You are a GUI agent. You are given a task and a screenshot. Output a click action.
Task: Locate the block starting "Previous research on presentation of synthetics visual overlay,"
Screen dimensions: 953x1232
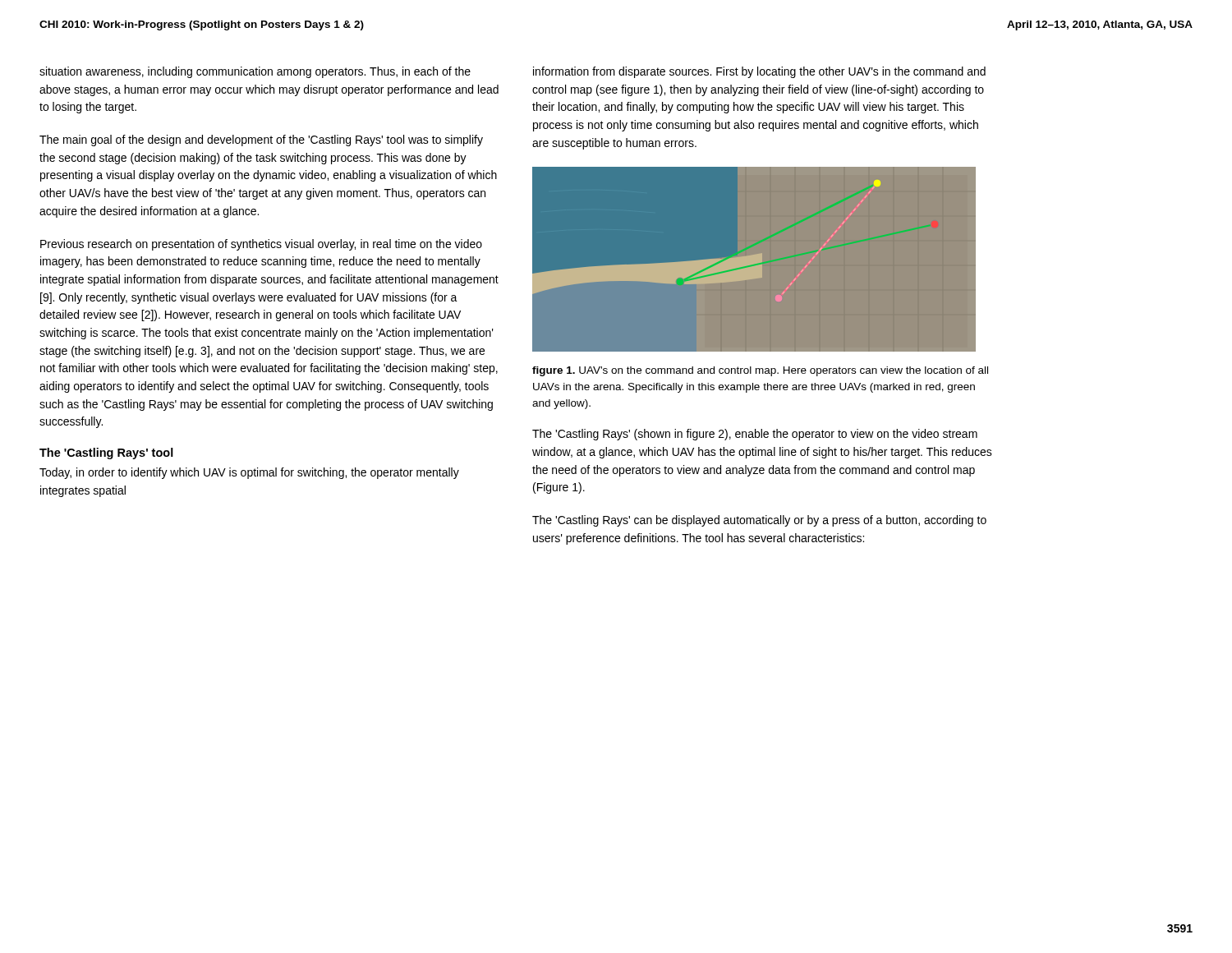click(269, 333)
